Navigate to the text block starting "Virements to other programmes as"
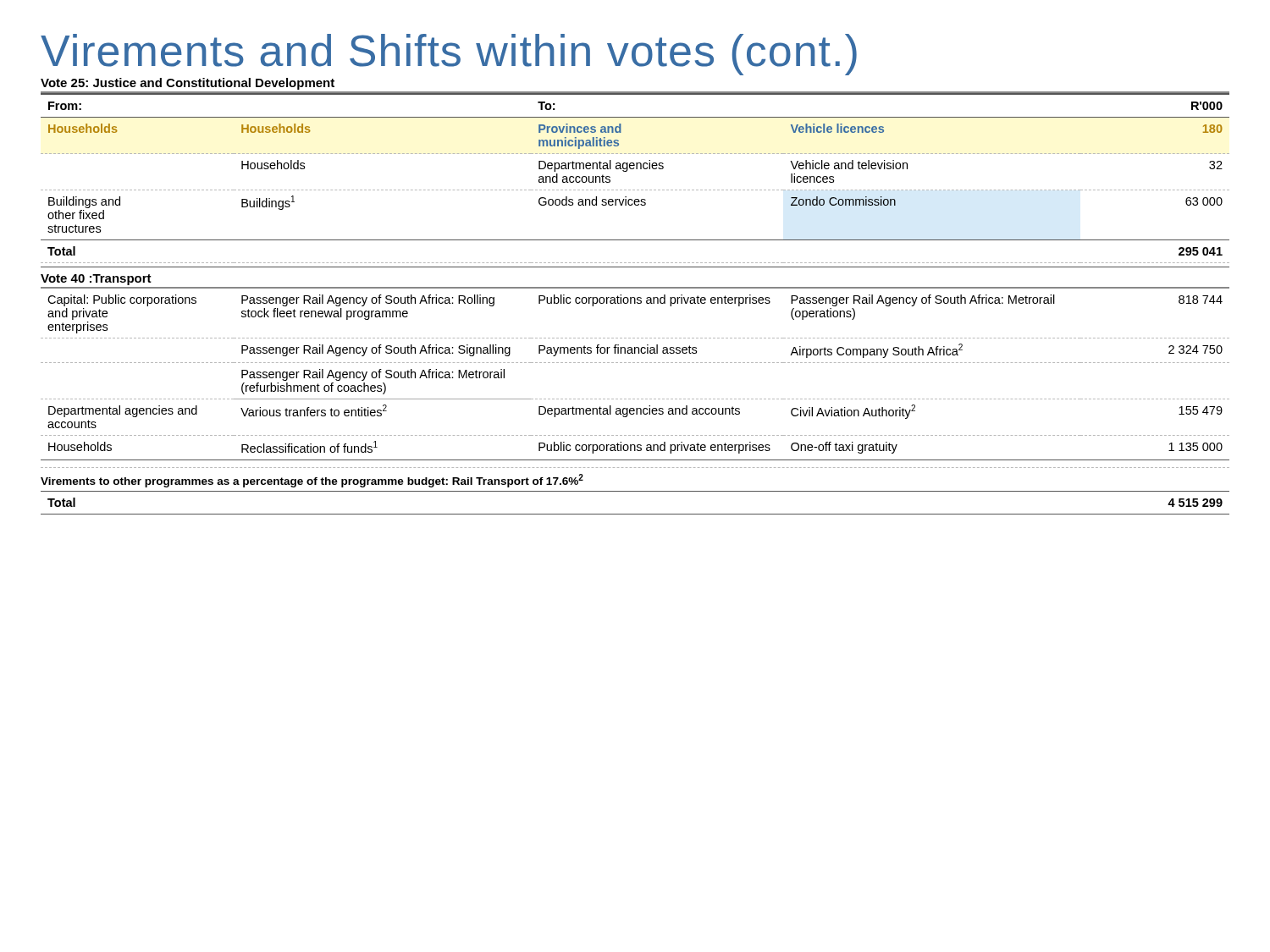Screen dimensions: 952x1270 point(312,480)
